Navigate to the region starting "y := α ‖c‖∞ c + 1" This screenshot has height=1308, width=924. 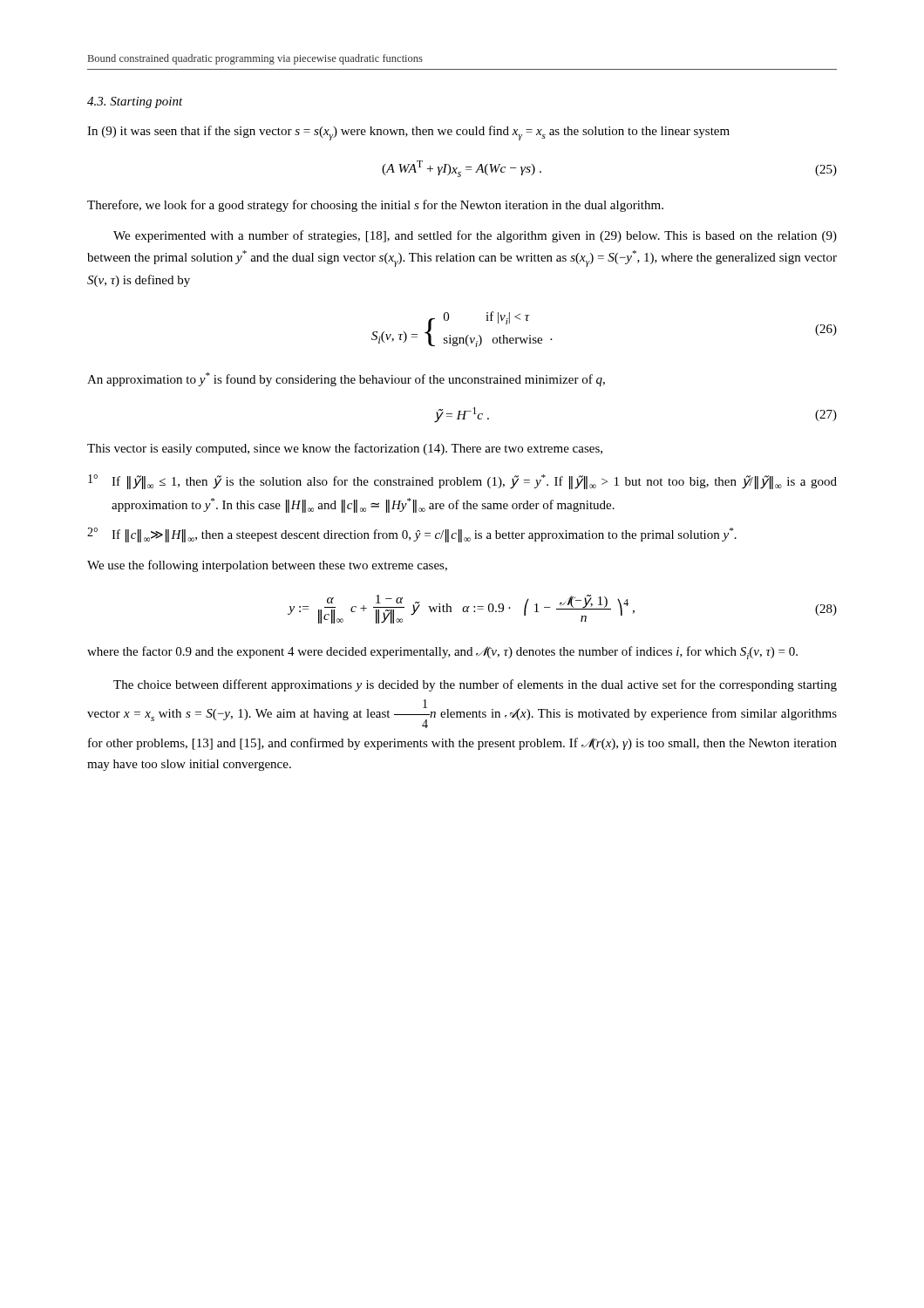point(563,609)
